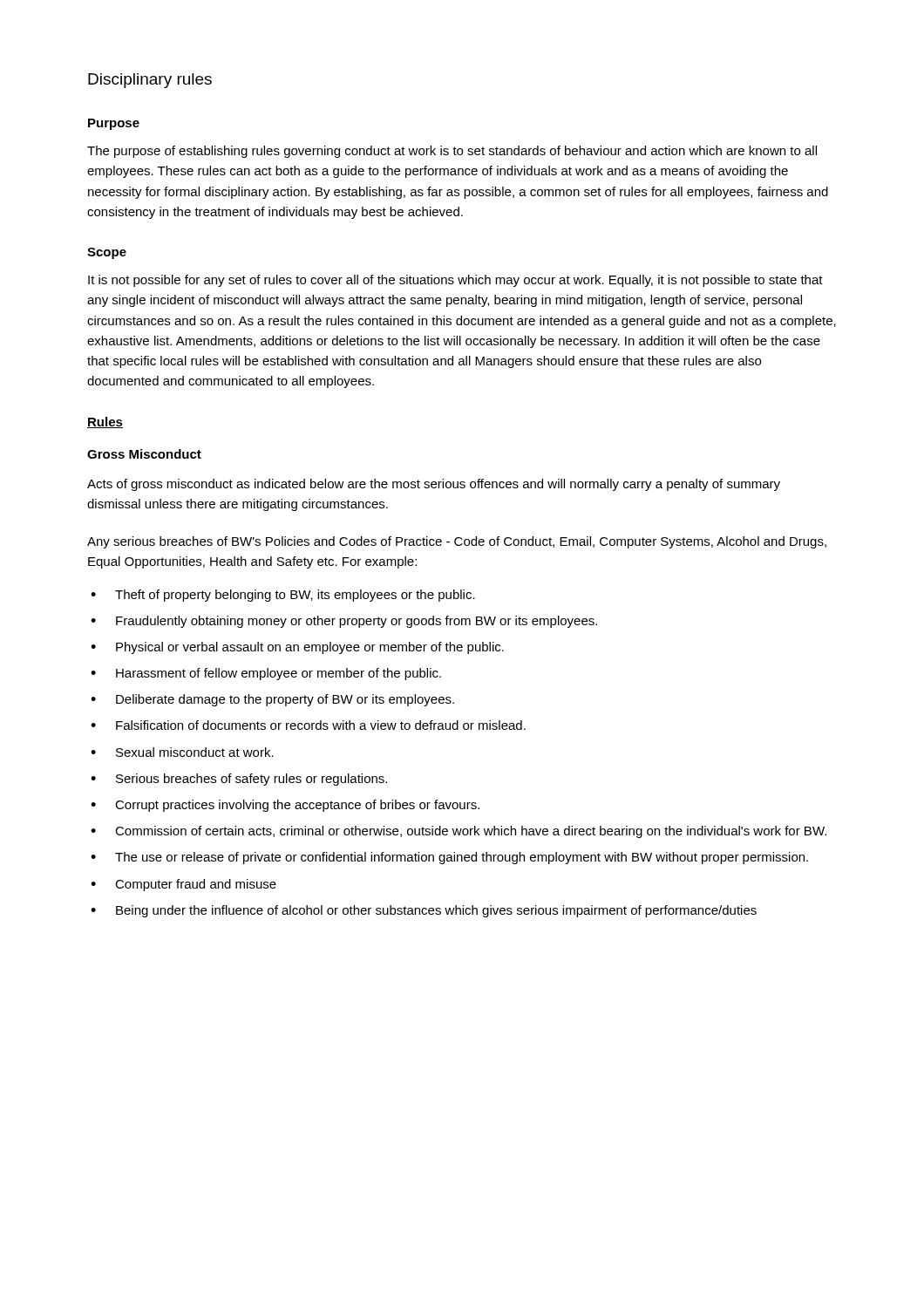
Task: Locate the block of text that opens with "It is not possible for any"
Action: (462, 330)
